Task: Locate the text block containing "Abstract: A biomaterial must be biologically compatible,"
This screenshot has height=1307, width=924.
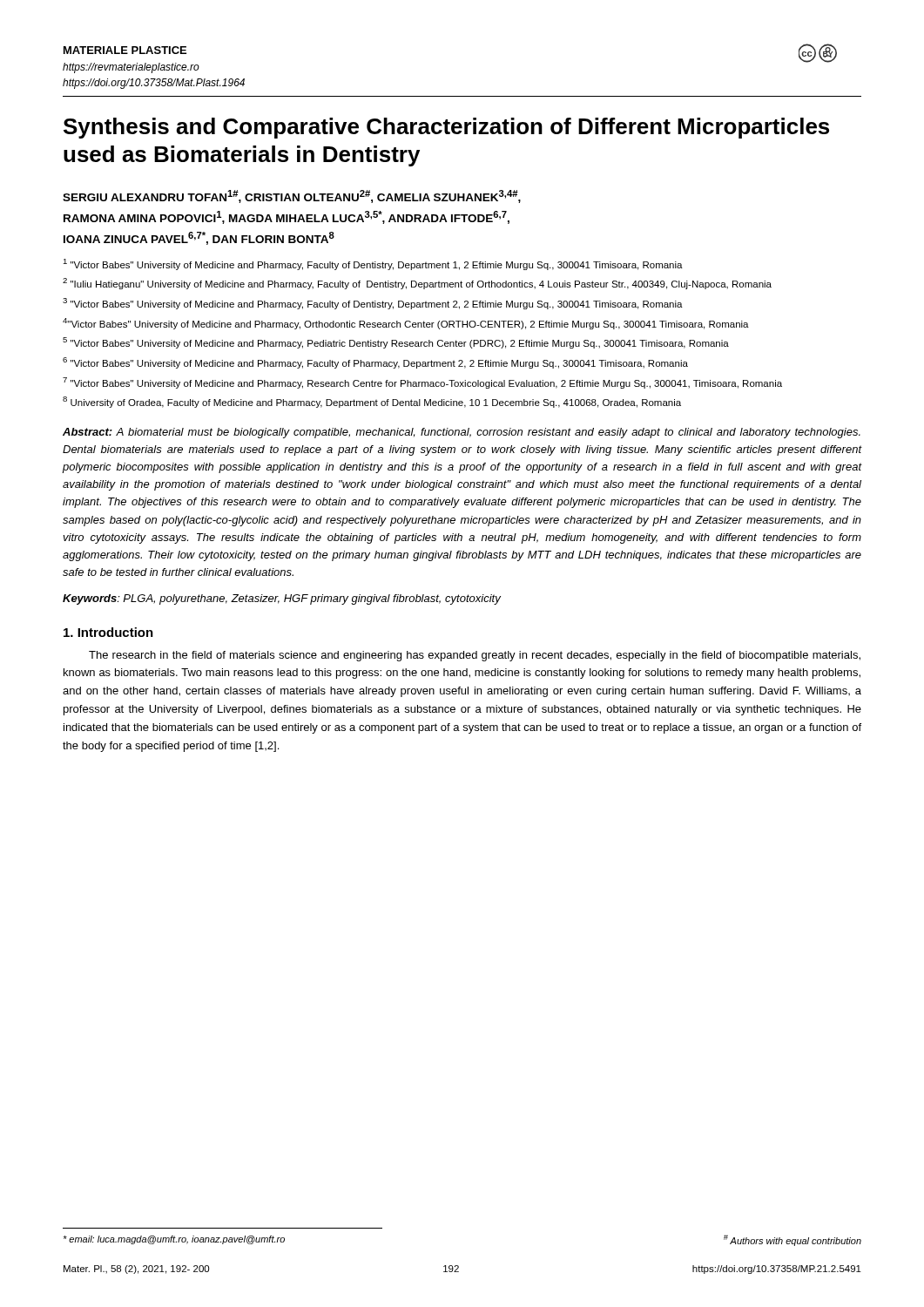Action: point(462,515)
